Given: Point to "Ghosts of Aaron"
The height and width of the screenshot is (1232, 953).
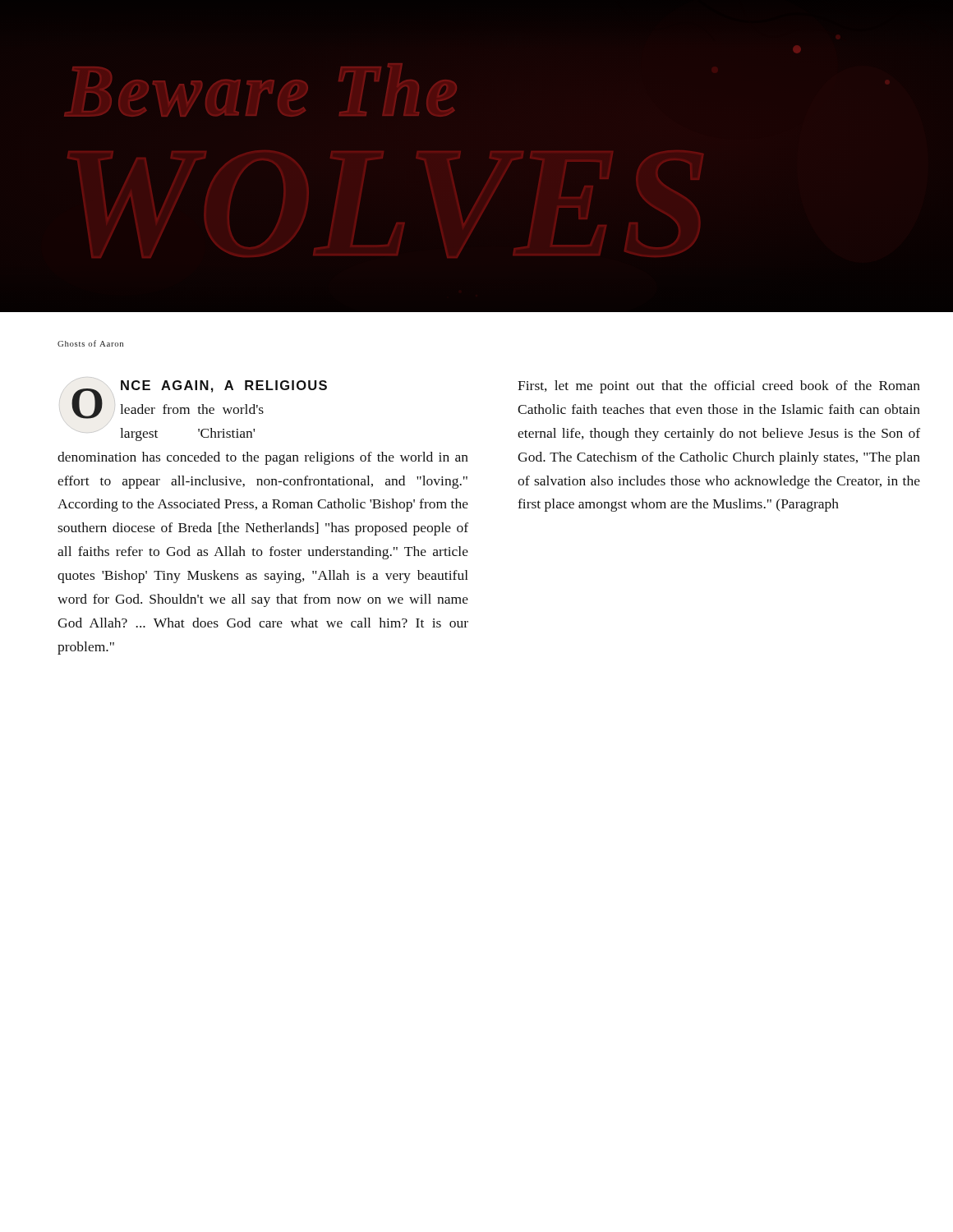Looking at the screenshot, I should tap(91, 343).
